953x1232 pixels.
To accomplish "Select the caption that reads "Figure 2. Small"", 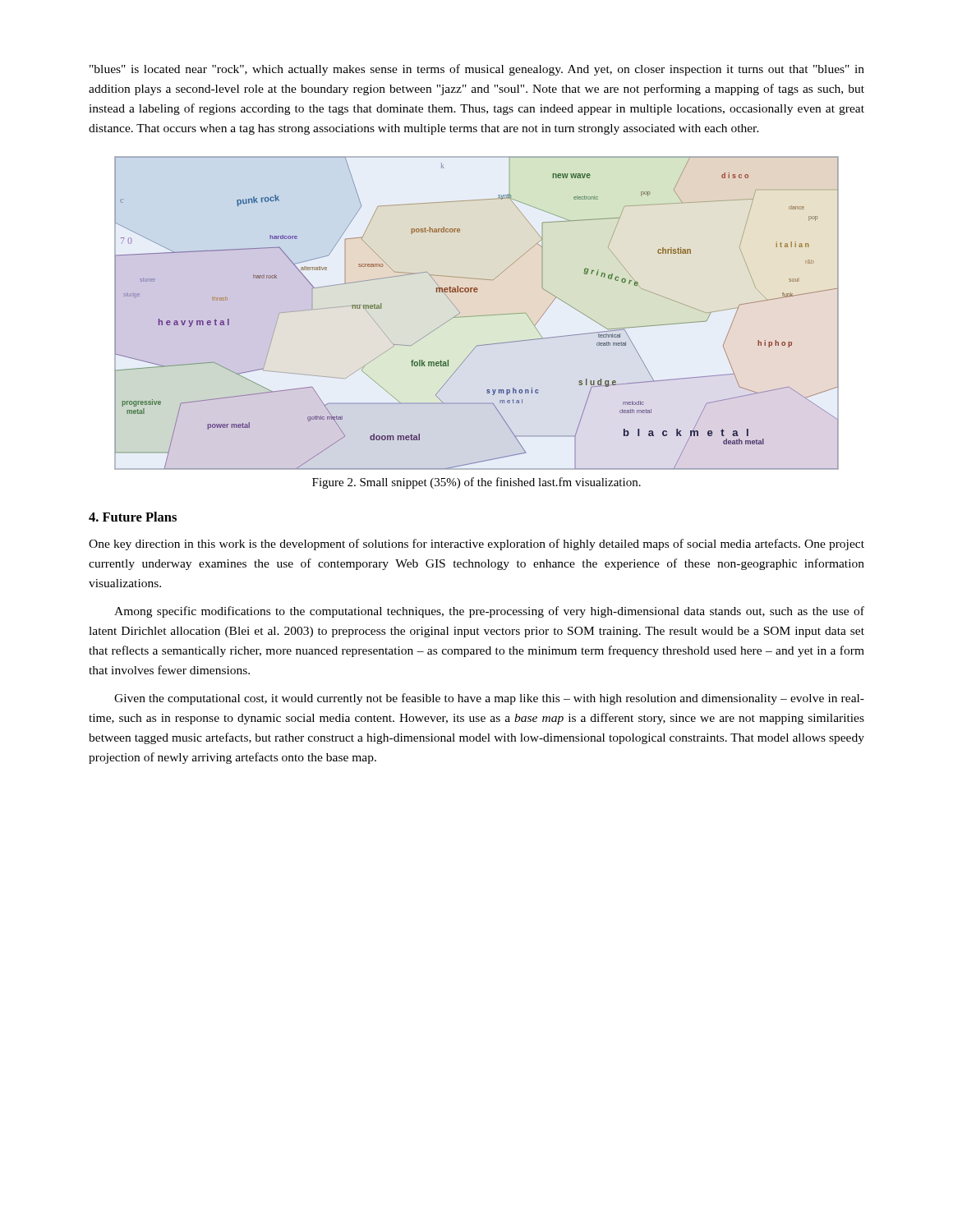I will coord(476,482).
